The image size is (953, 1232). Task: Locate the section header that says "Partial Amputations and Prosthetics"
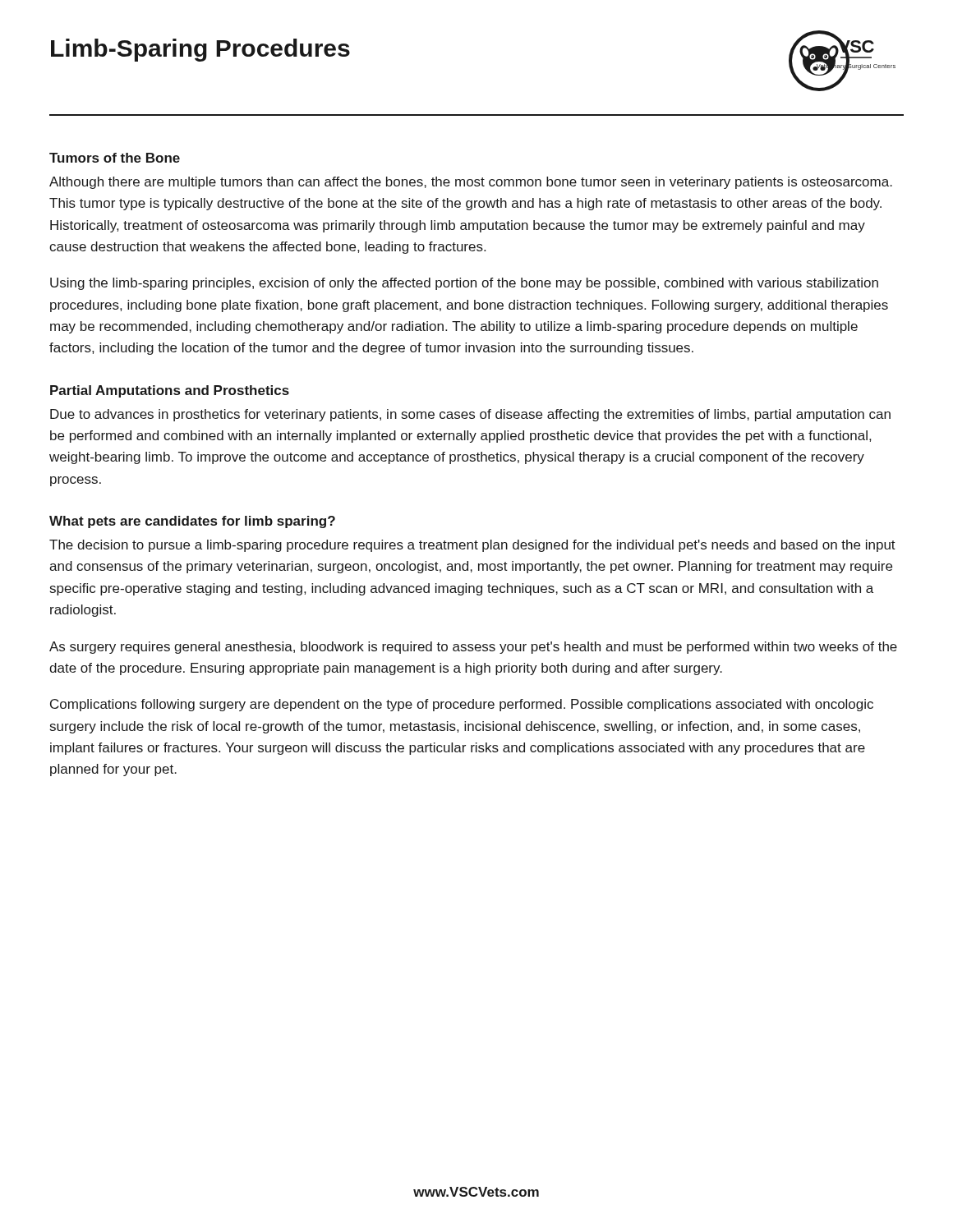coord(170,391)
